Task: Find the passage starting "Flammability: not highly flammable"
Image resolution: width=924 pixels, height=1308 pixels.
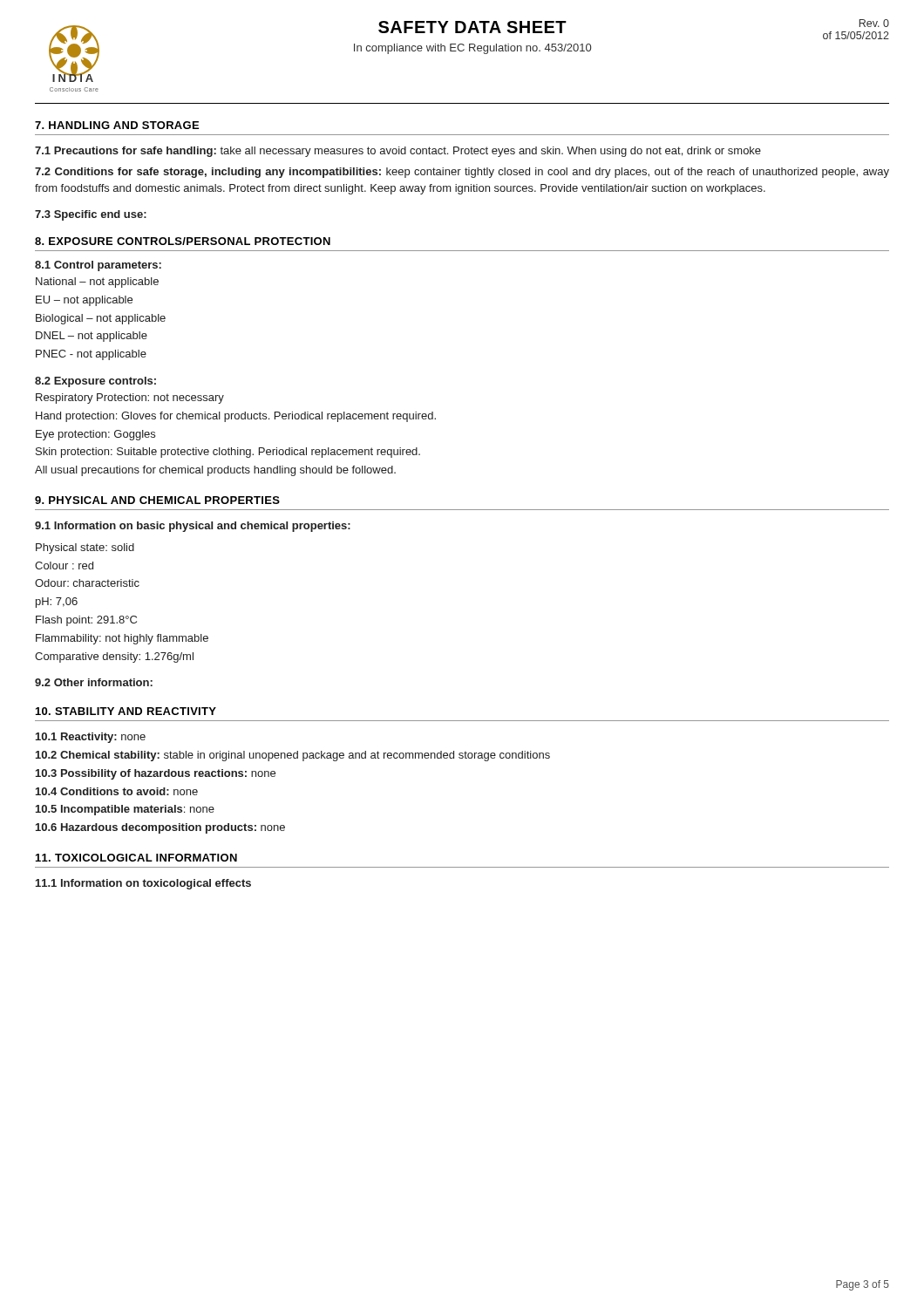Action: pyautogui.click(x=122, y=638)
